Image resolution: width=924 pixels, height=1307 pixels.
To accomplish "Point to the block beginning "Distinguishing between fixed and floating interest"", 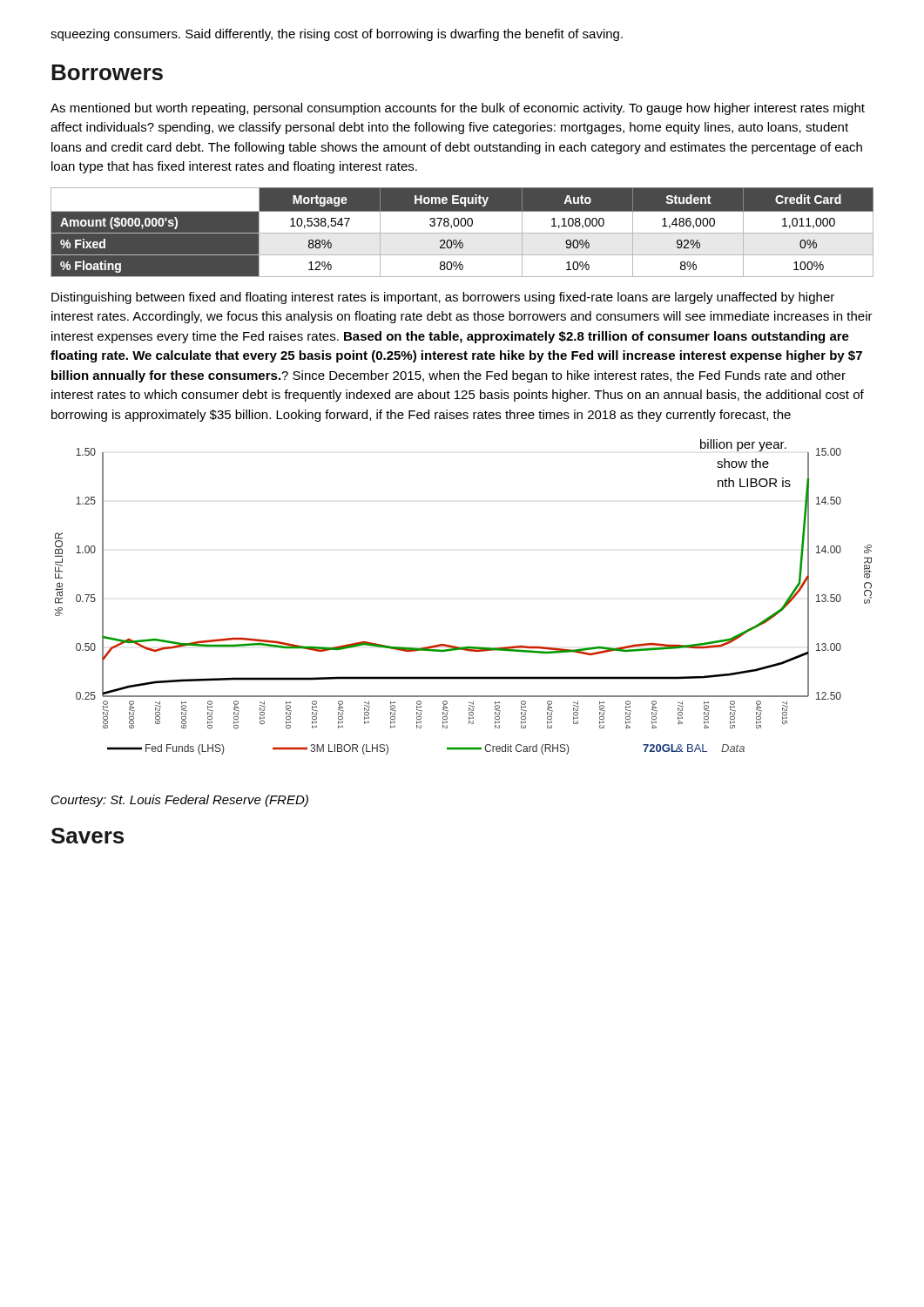I will point(461,355).
